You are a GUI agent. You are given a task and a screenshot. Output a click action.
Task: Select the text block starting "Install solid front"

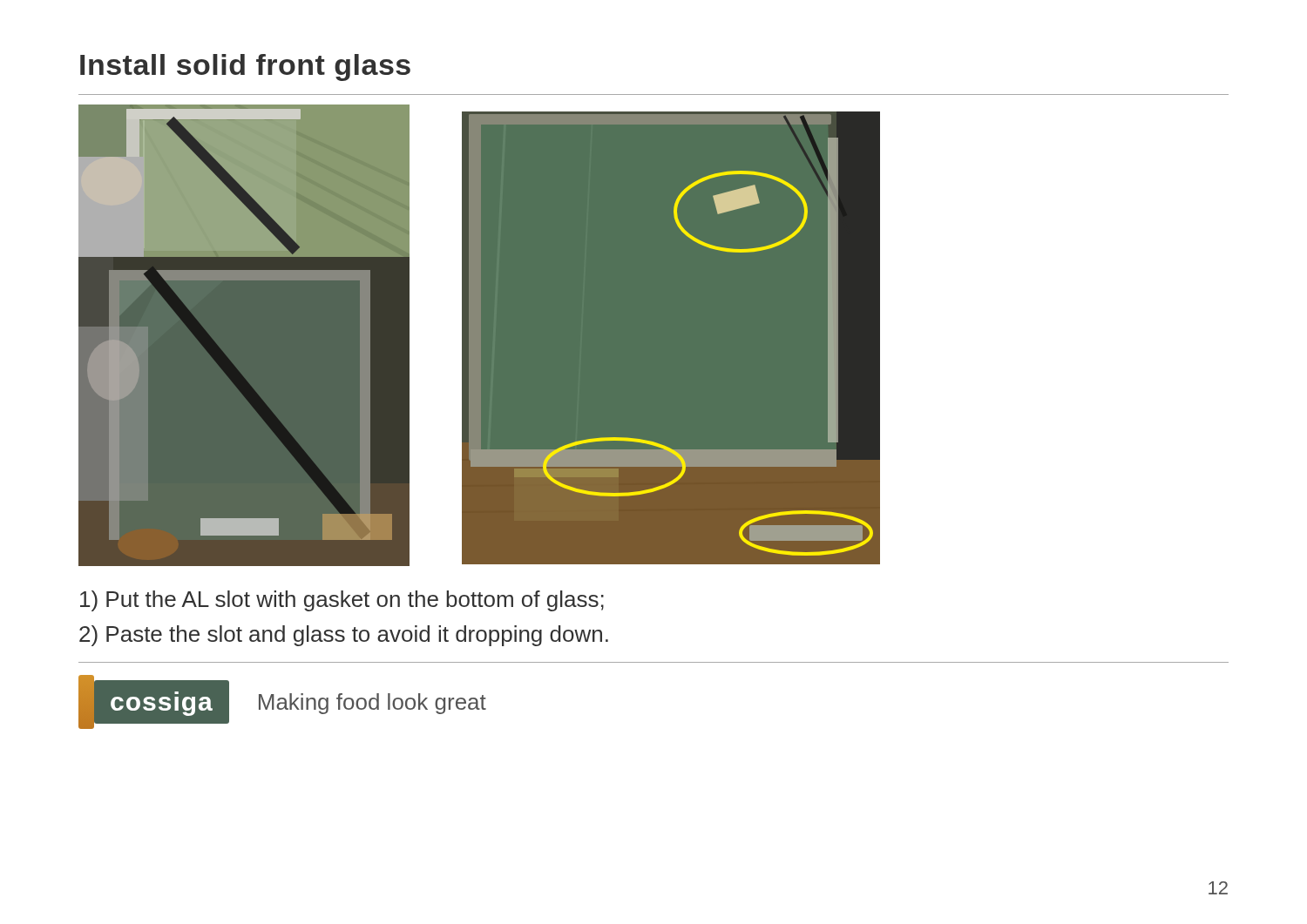click(x=245, y=64)
